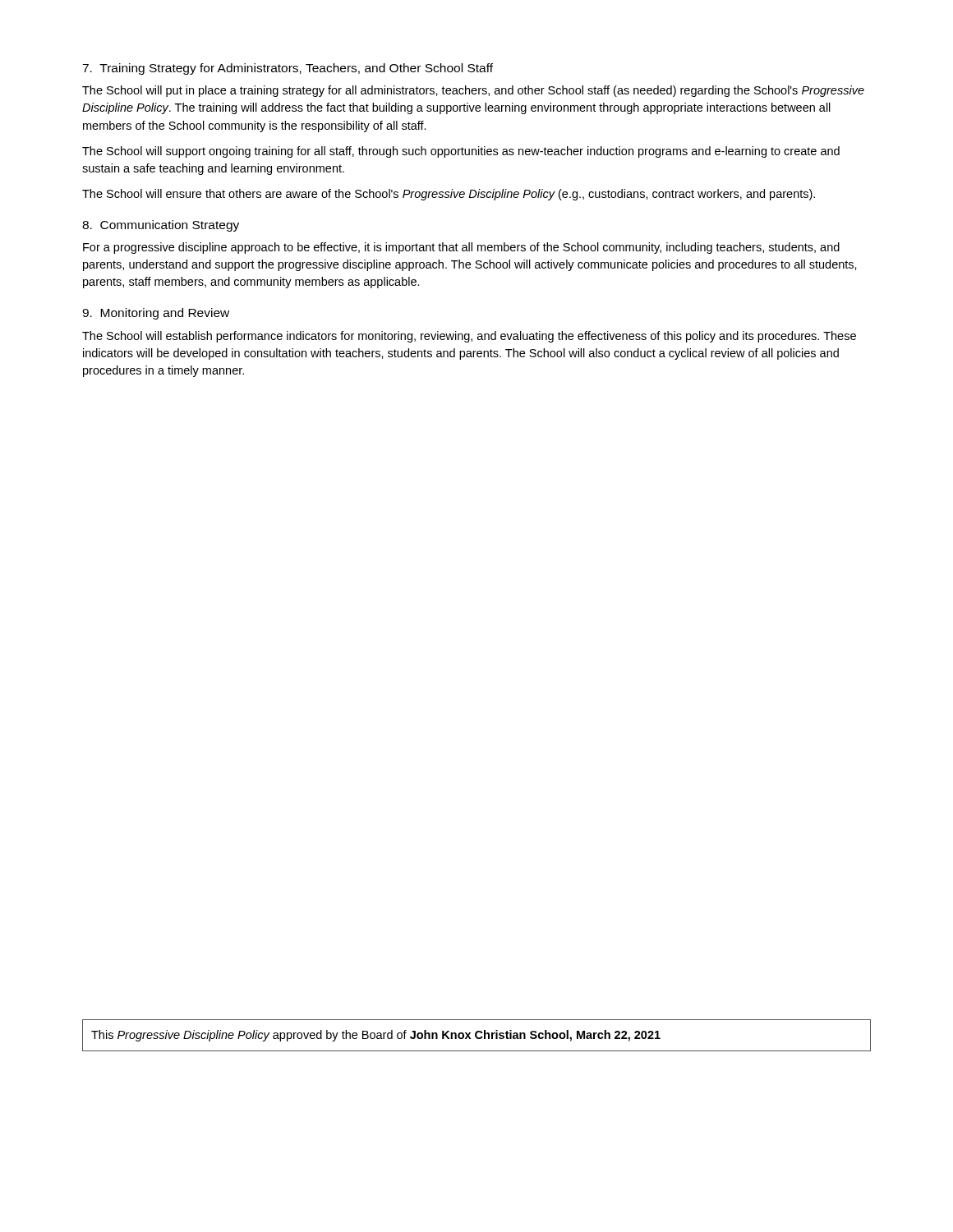
Task: Select the section header with the text "9. Monitoring and Review"
Action: (x=156, y=314)
